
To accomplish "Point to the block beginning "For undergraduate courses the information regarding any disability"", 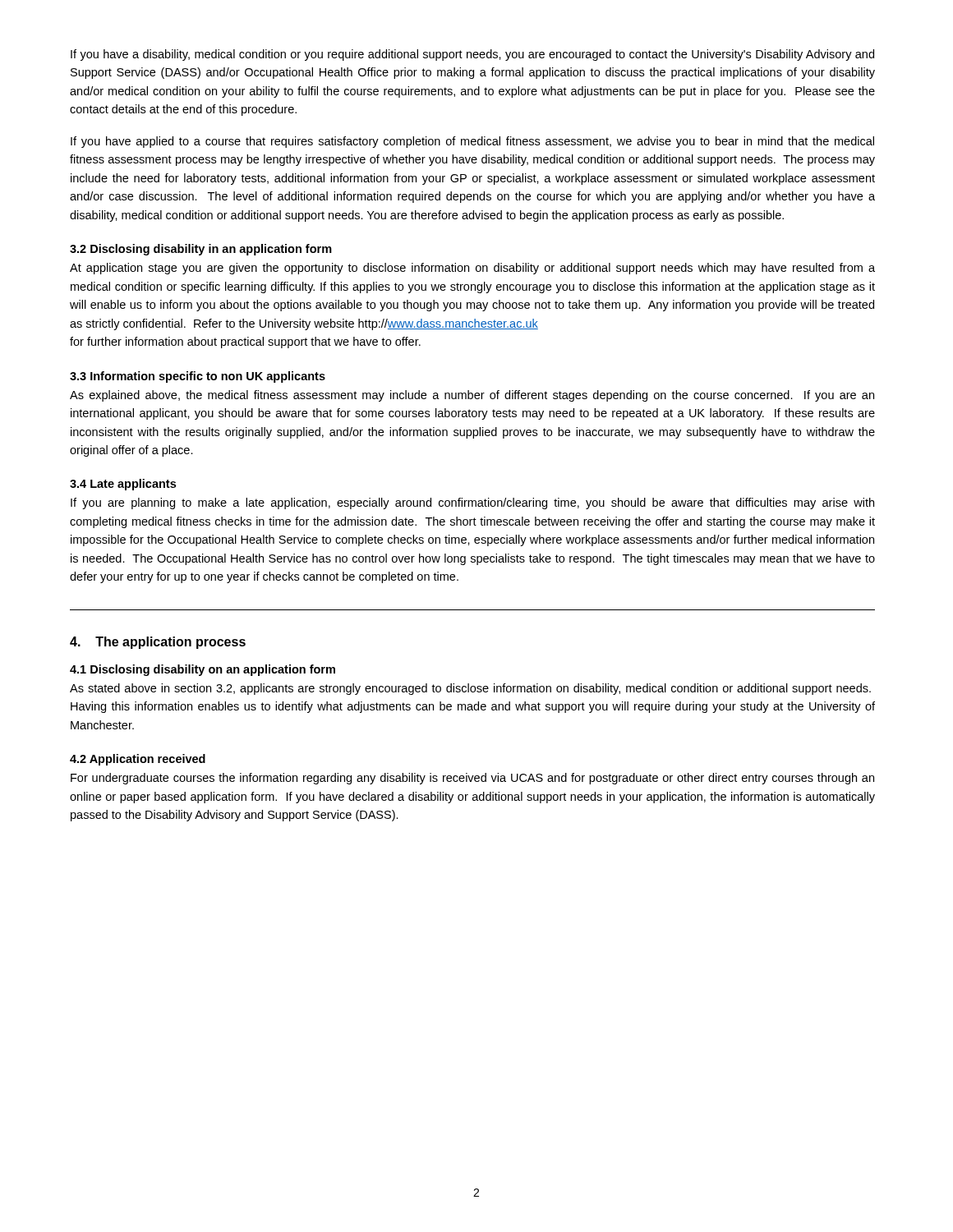I will point(472,796).
